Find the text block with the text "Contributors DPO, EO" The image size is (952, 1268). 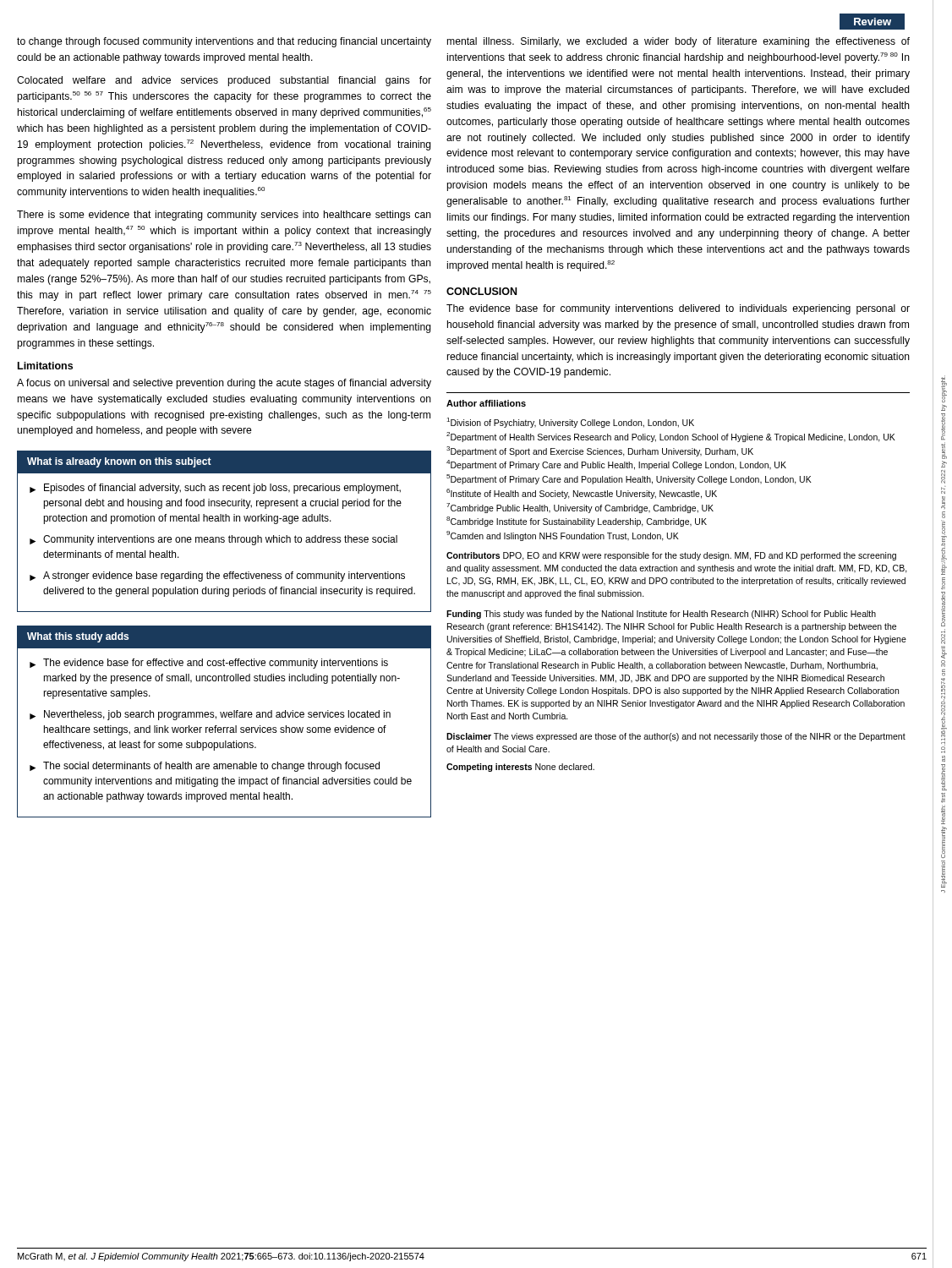677,575
